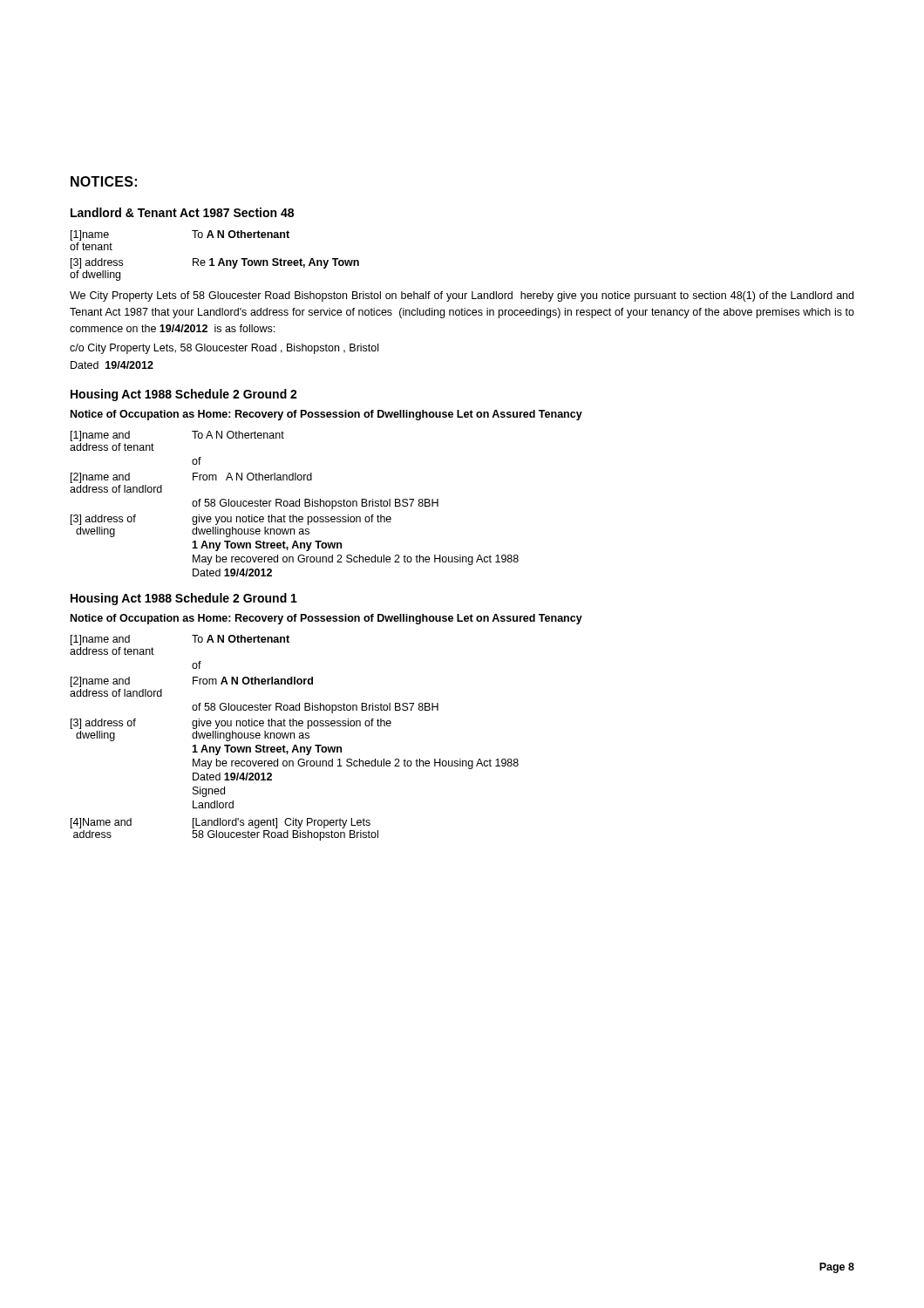
Task: Find the text block that reads "We City Property Lets of 58 Gloucester"
Action: click(x=462, y=312)
